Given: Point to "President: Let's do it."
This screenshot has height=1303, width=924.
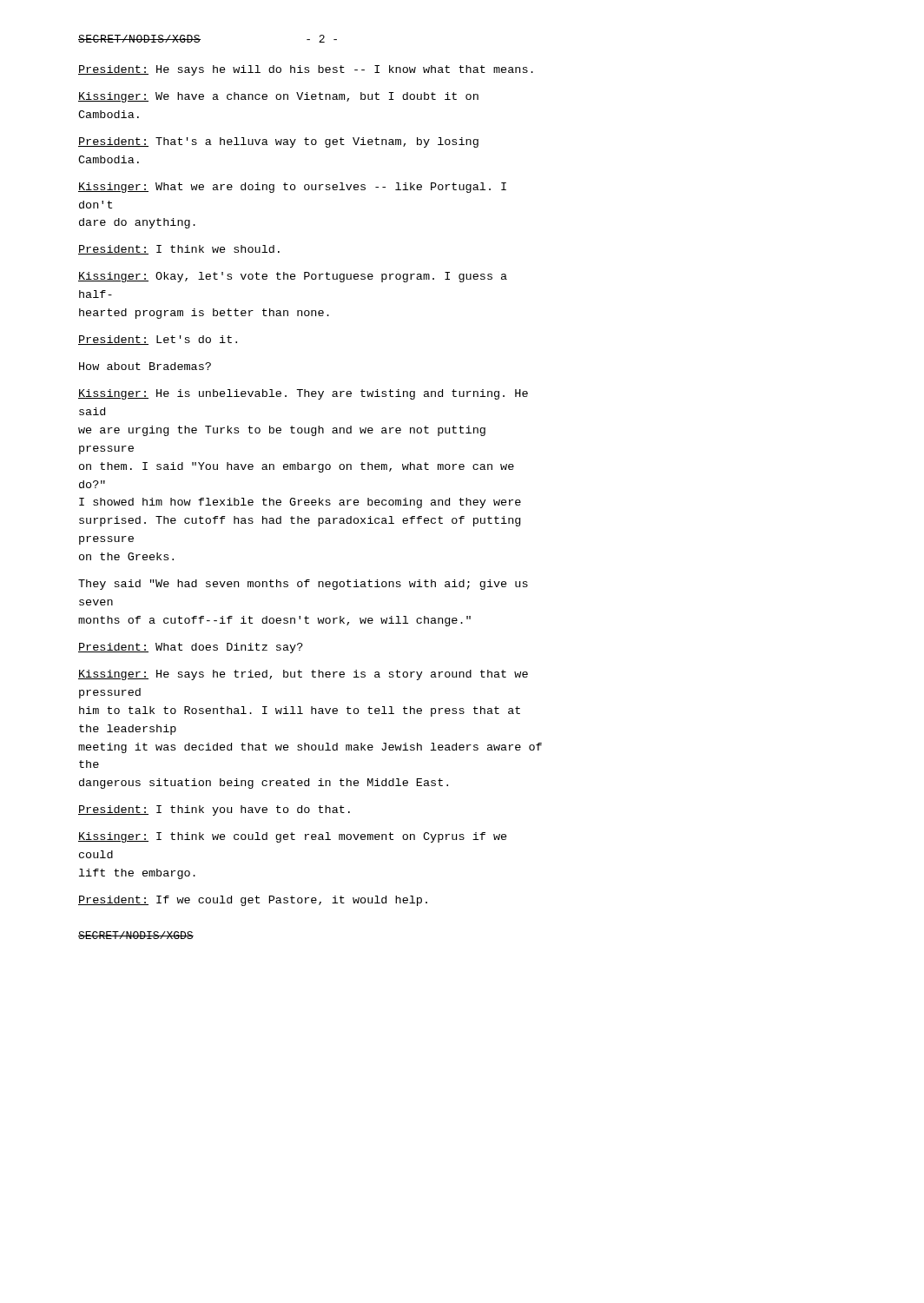Looking at the screenshot, I should pos(159,340).
